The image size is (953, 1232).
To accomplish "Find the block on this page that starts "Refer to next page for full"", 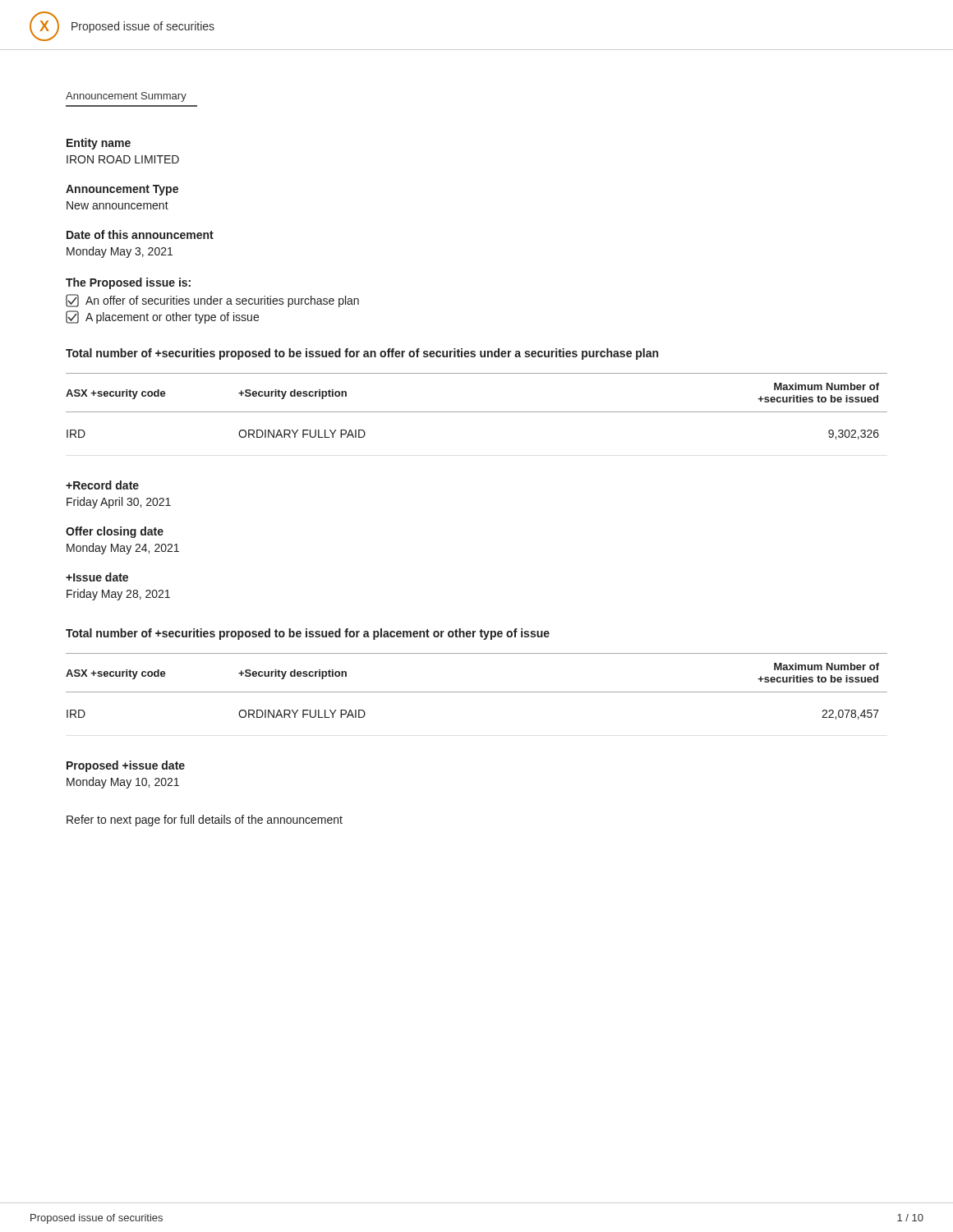I will click(204, 820).
